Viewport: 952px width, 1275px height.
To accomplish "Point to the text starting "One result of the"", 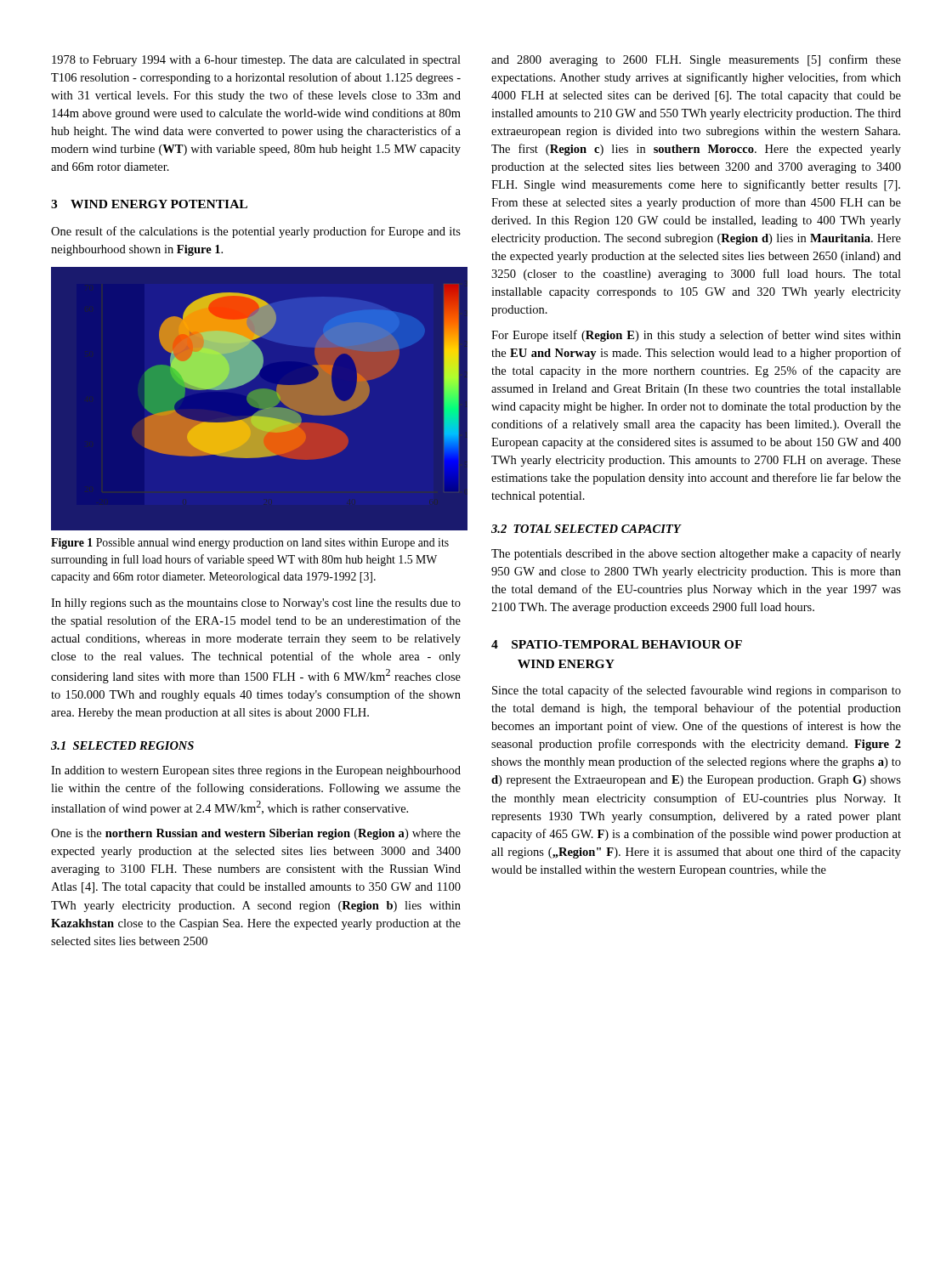I will (x=256, y=240).
